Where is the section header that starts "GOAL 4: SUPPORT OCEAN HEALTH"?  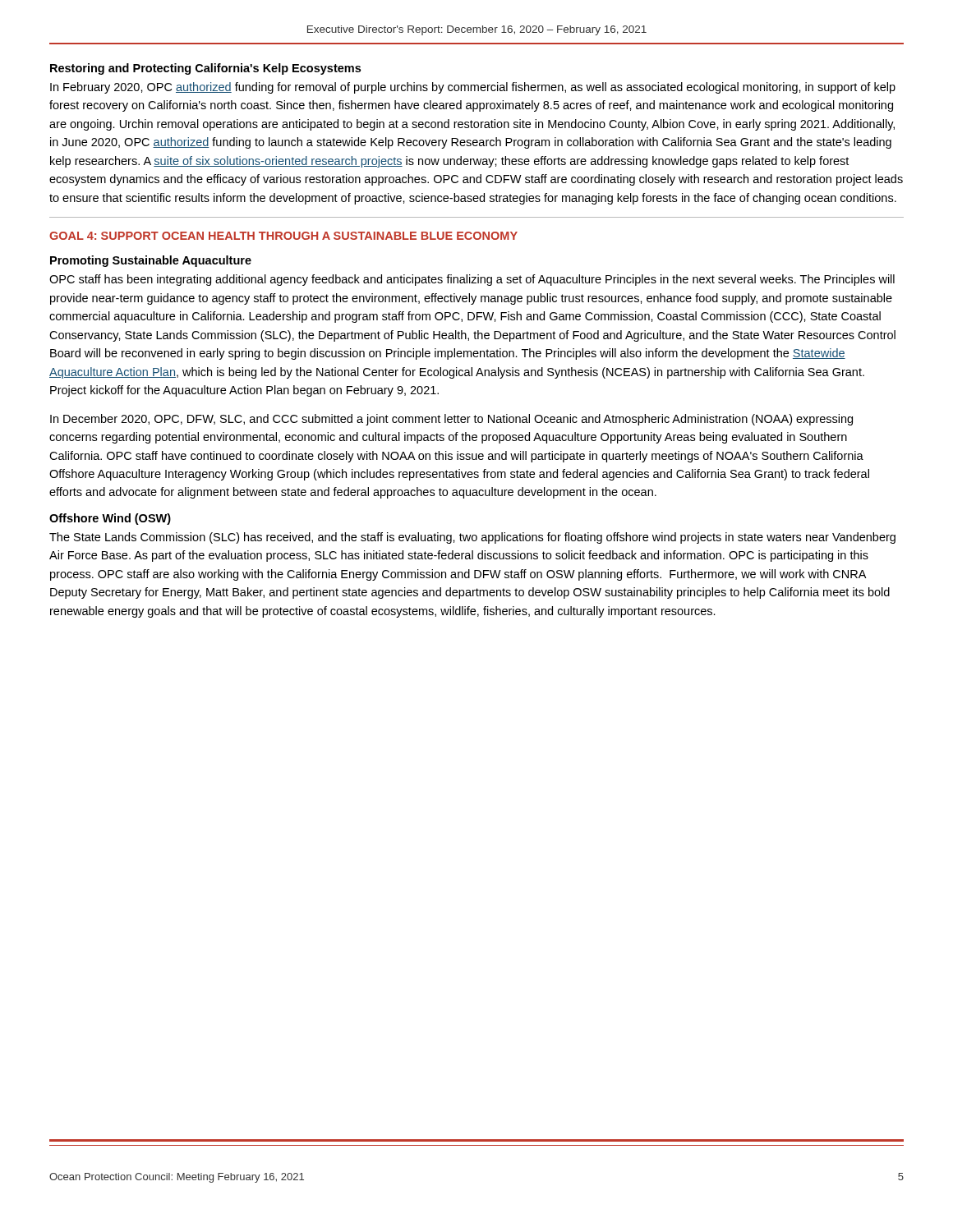coord(283,236)
